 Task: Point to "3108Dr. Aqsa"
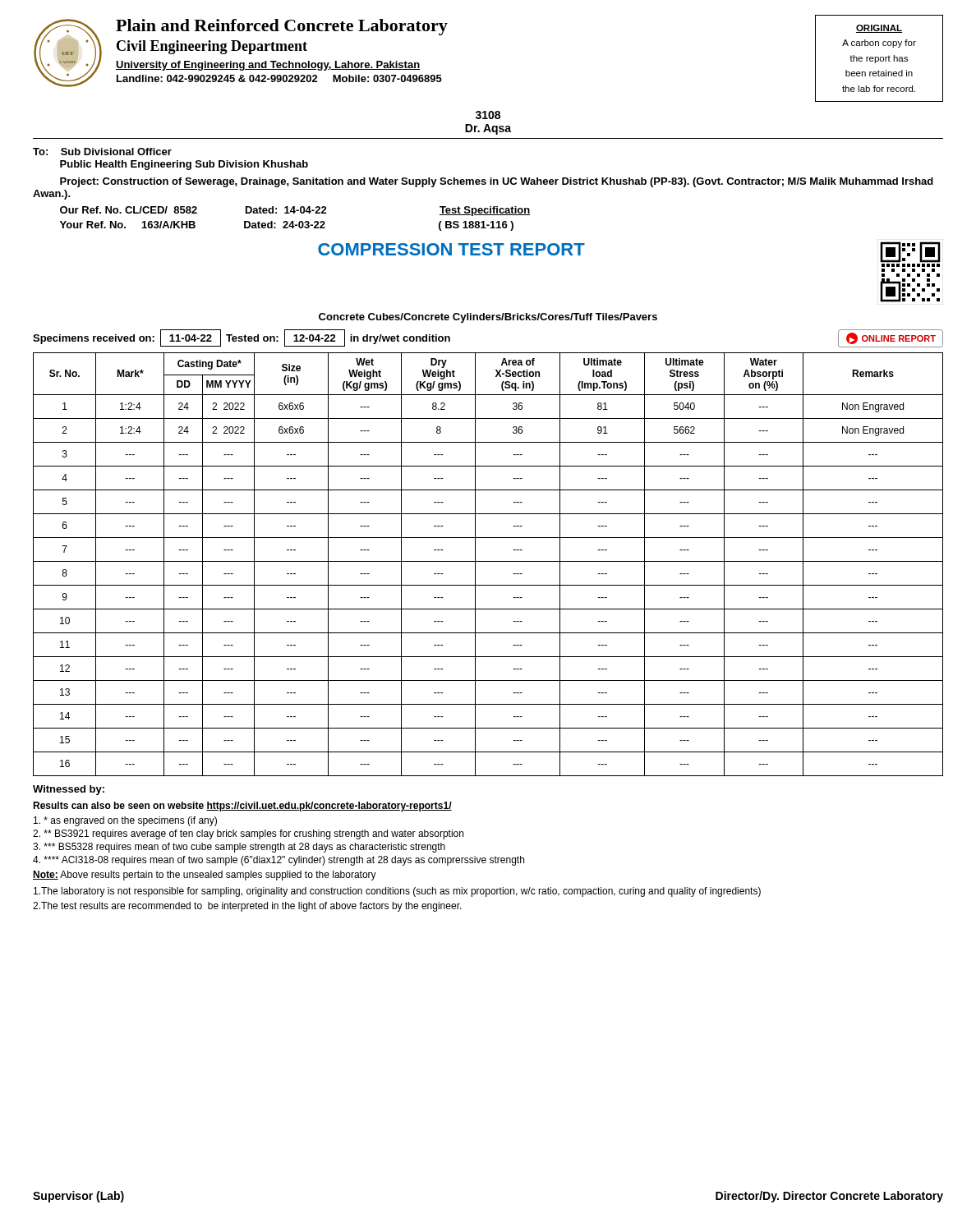[488, 122]
